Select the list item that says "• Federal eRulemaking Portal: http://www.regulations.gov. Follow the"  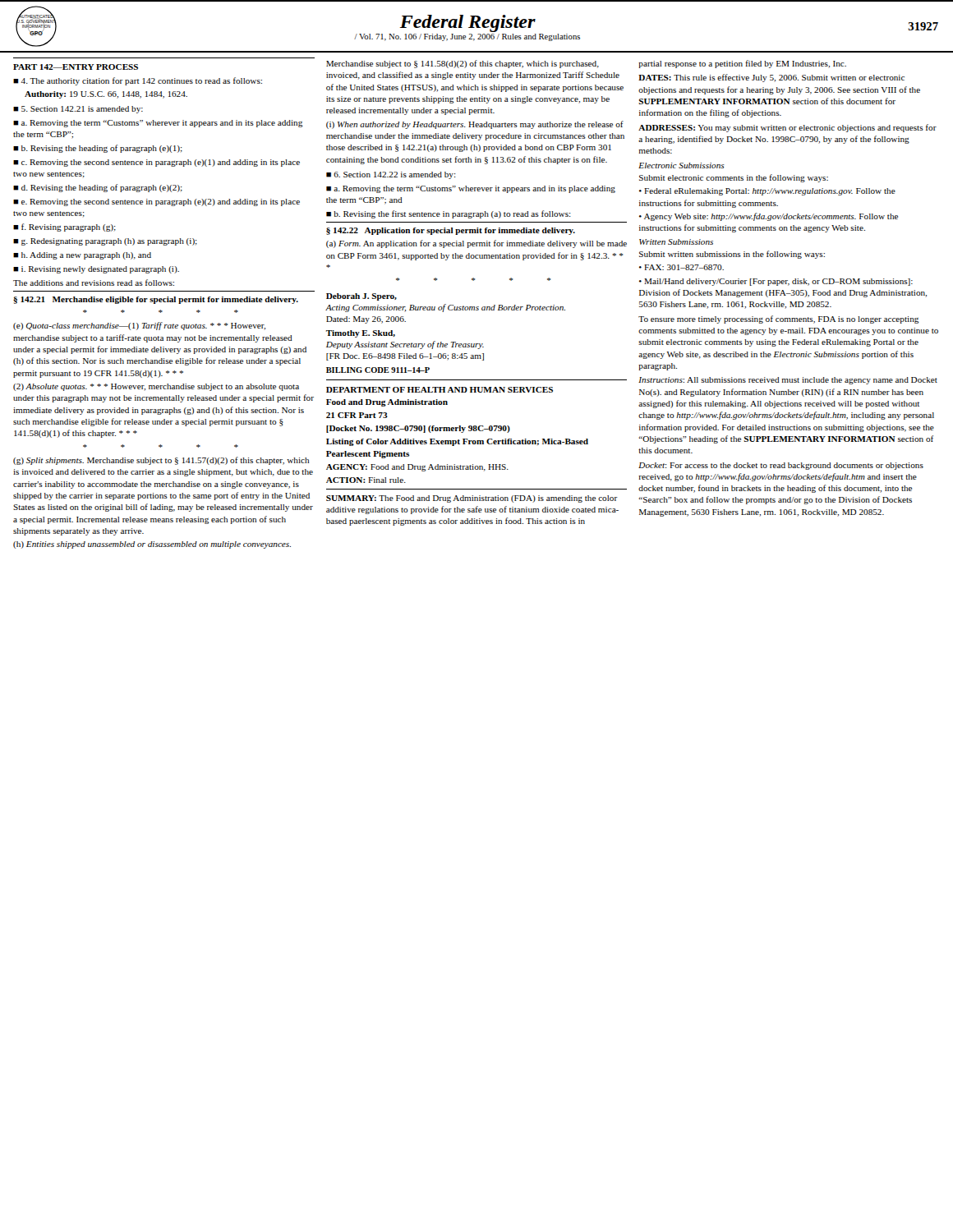tap(767, 197)
